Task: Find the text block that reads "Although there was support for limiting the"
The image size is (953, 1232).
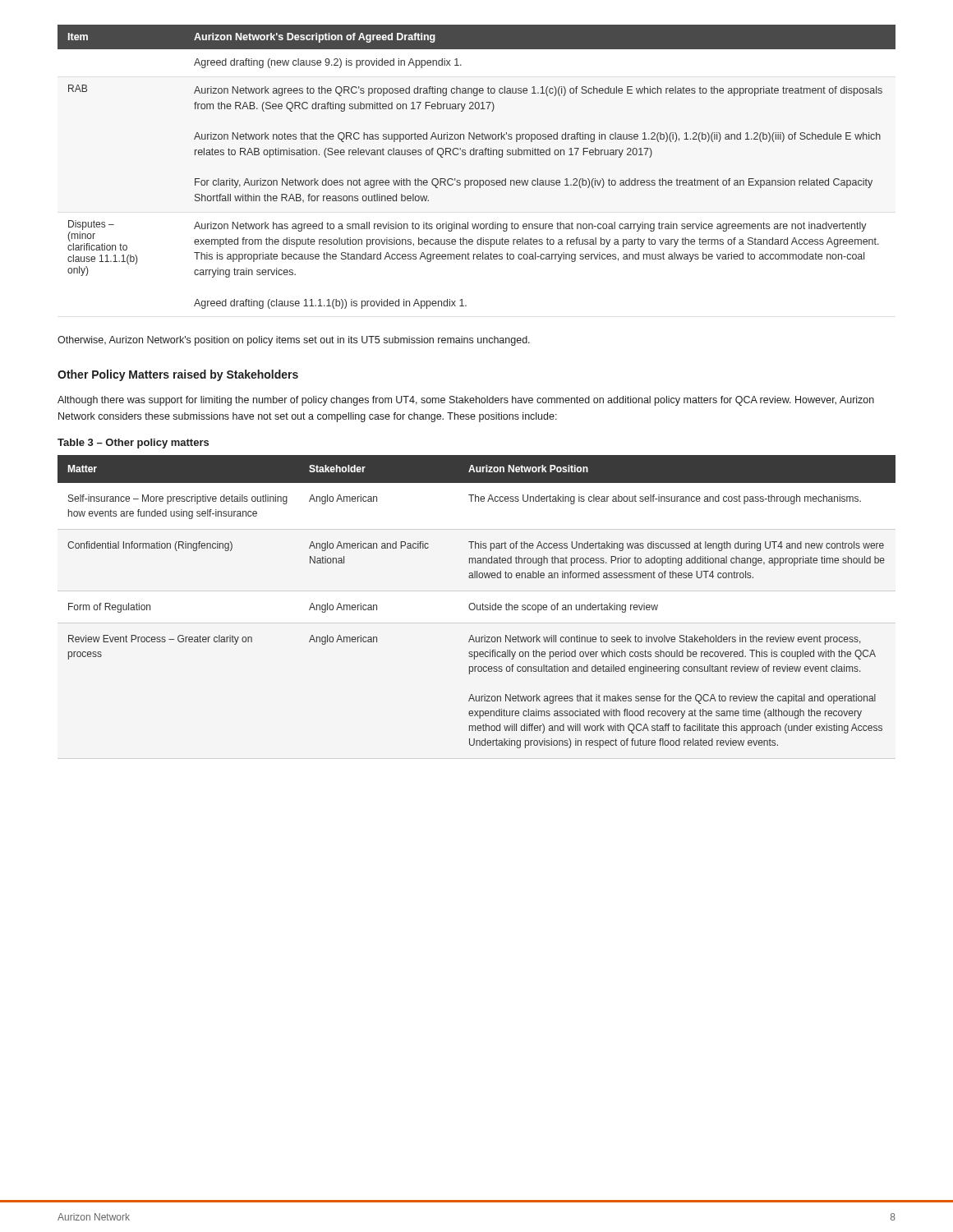Action: tap(476, 408)
